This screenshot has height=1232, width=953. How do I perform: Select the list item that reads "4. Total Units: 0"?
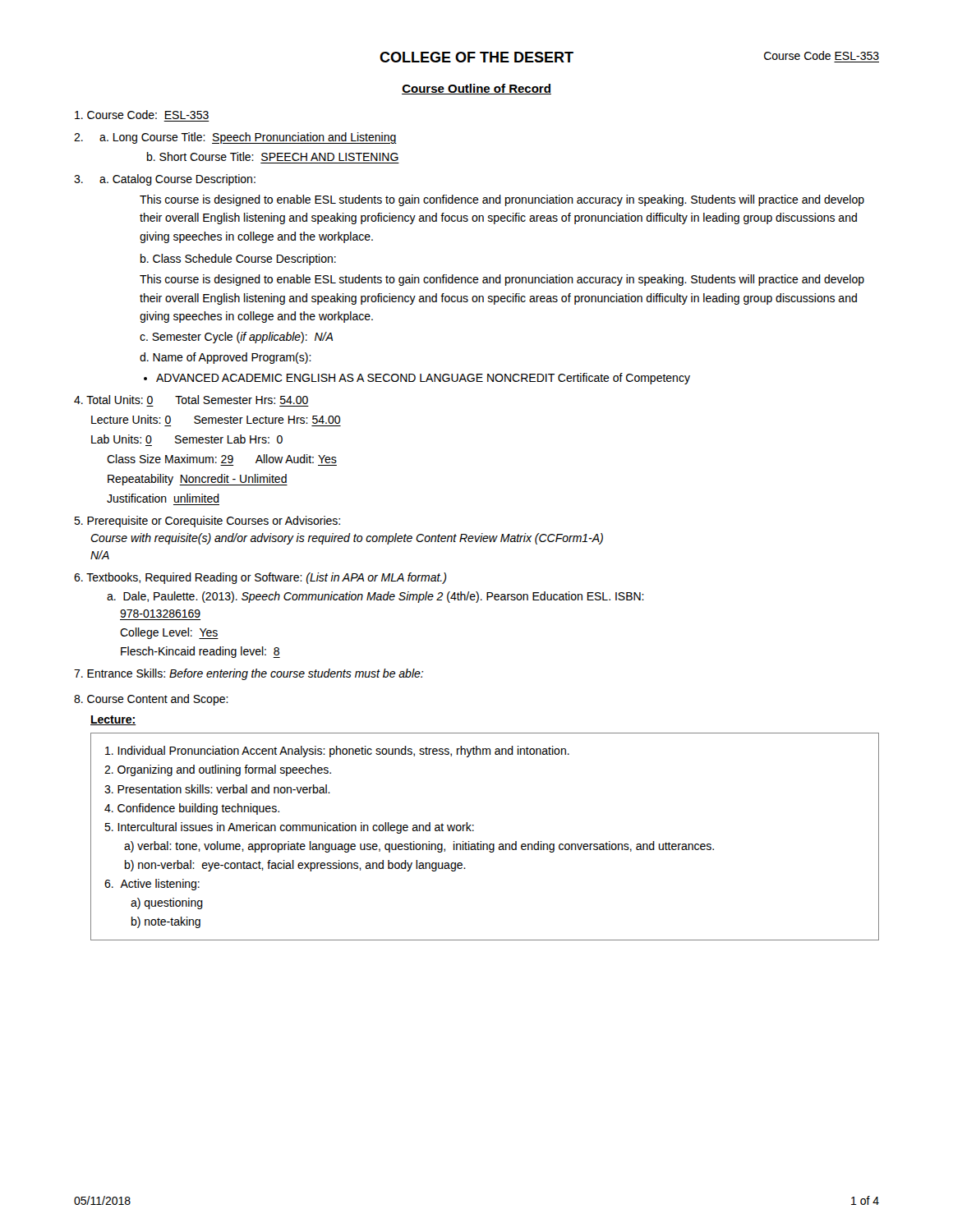click(191, 400)
